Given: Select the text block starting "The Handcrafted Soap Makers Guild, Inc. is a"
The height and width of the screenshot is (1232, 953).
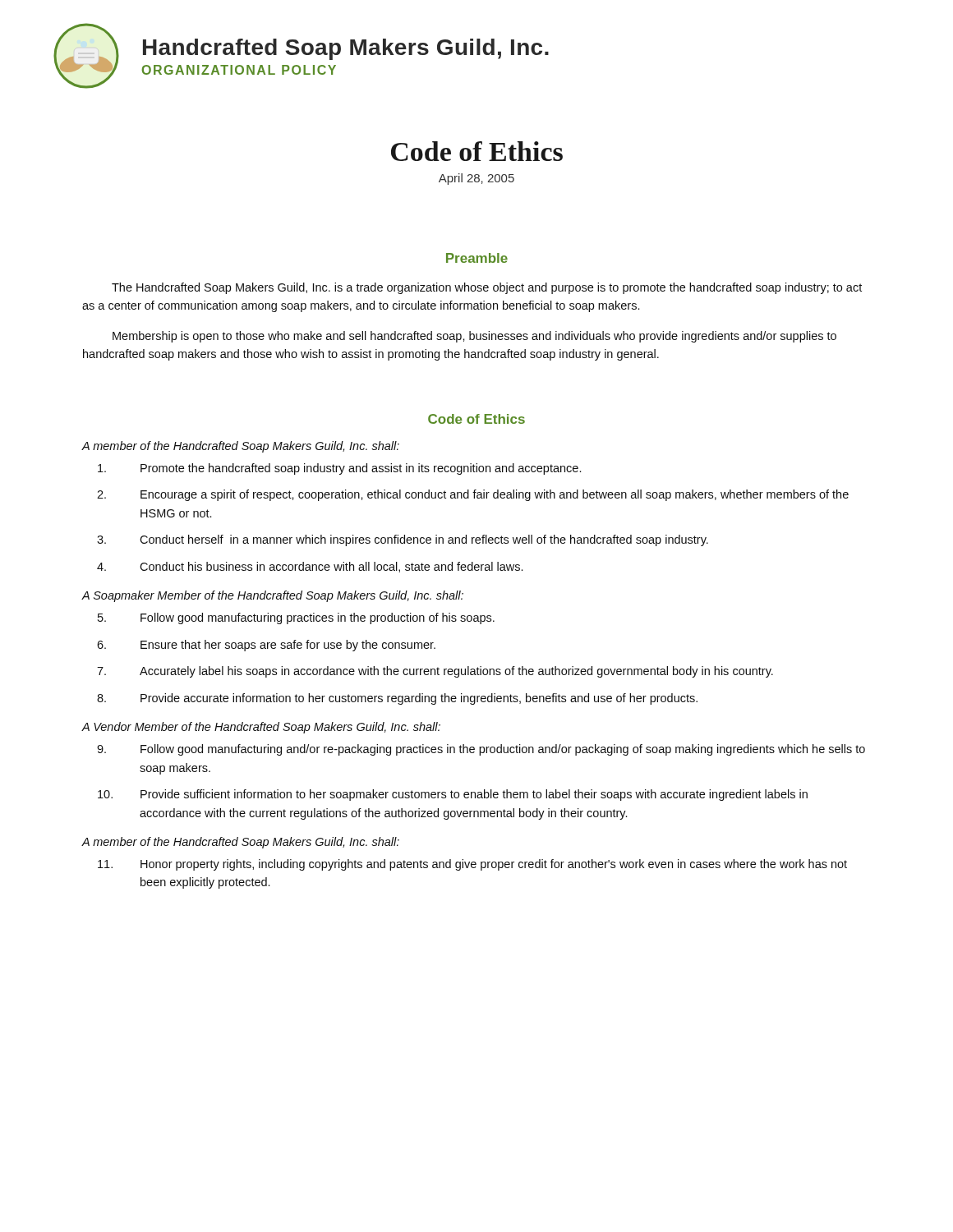Looking at the screenshot, I should pyautogui.click(x=472, y=297).
